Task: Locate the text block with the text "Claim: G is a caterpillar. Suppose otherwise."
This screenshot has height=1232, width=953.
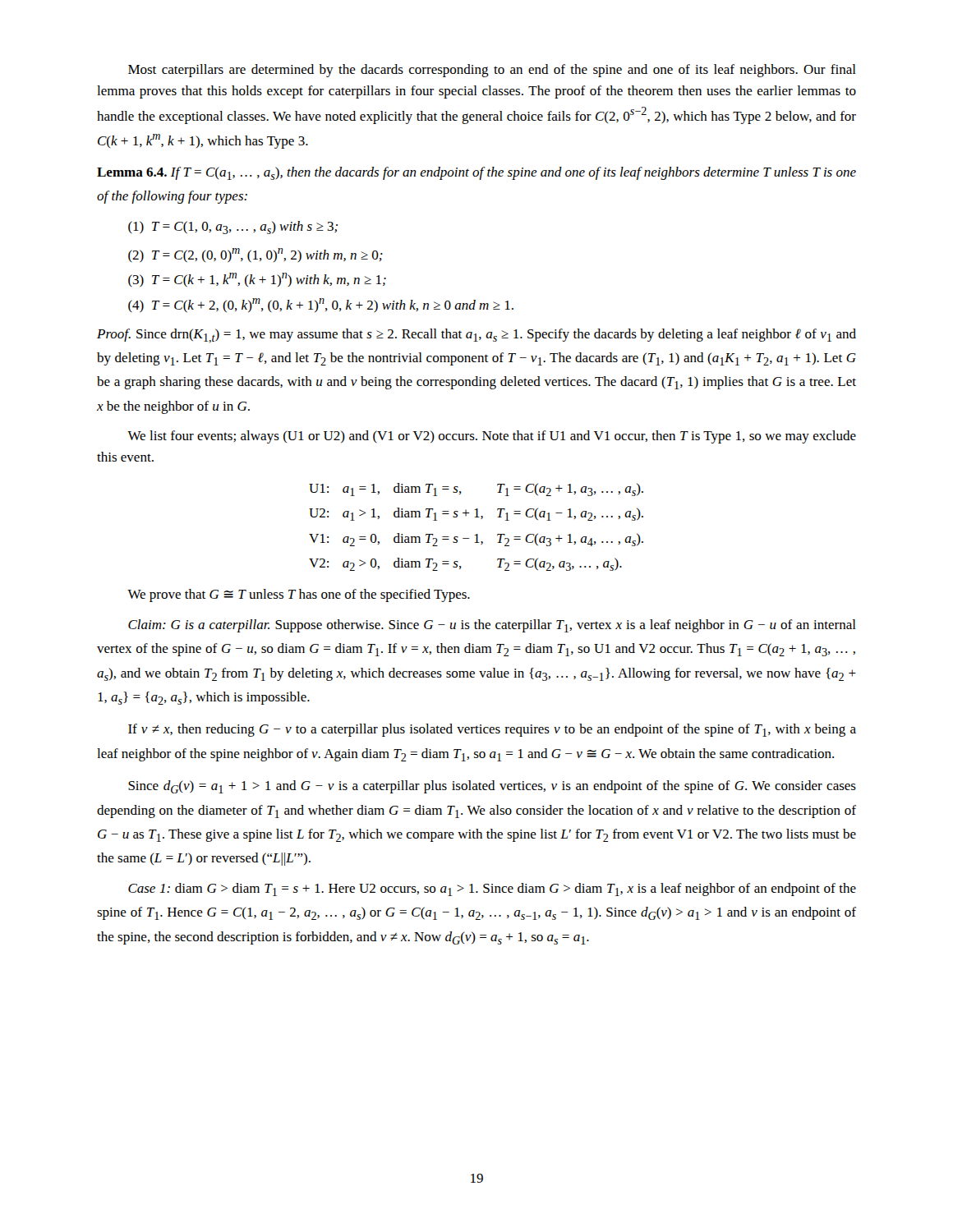Action: point(492,626)
